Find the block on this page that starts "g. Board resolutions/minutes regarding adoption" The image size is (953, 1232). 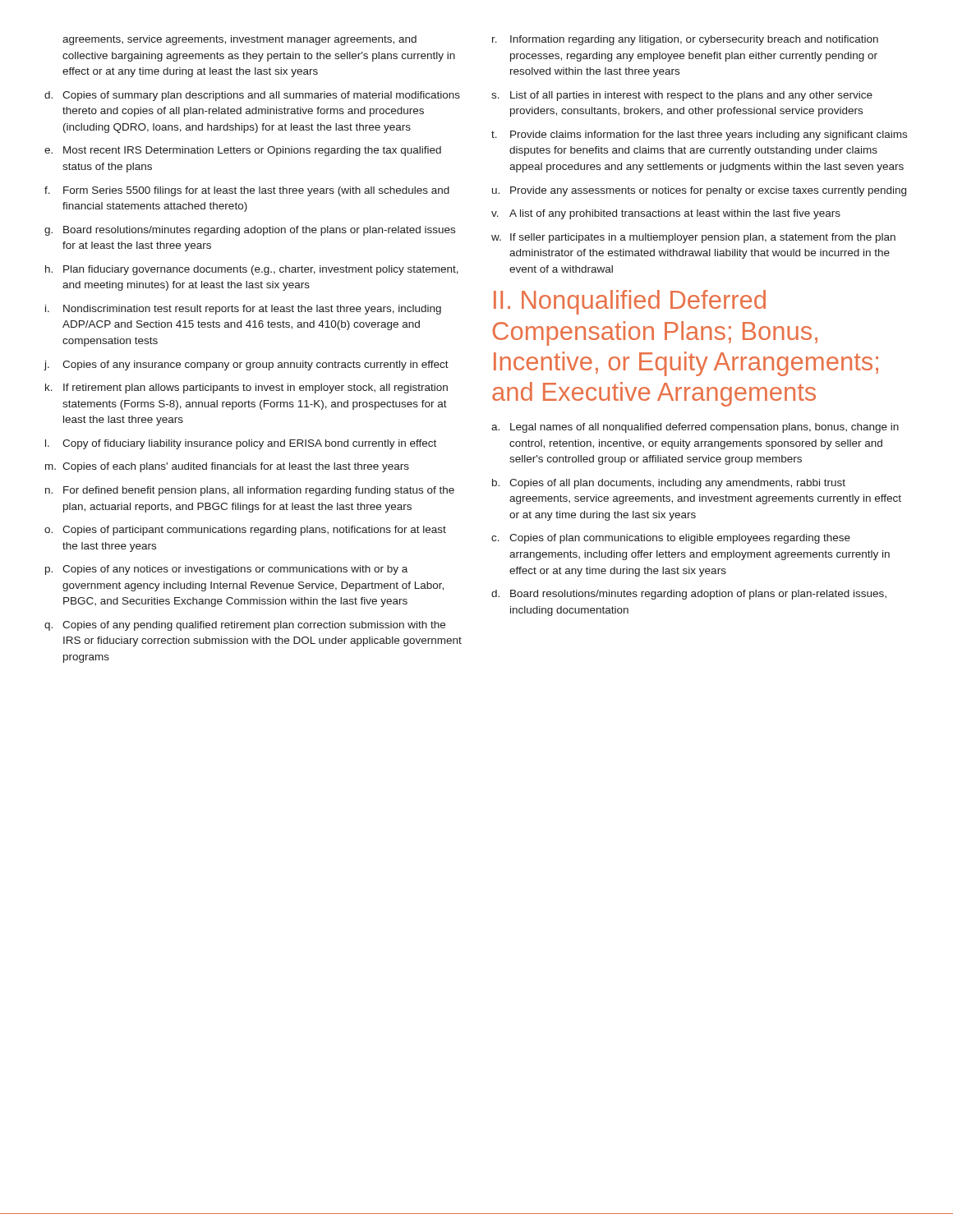pos(253,238)
